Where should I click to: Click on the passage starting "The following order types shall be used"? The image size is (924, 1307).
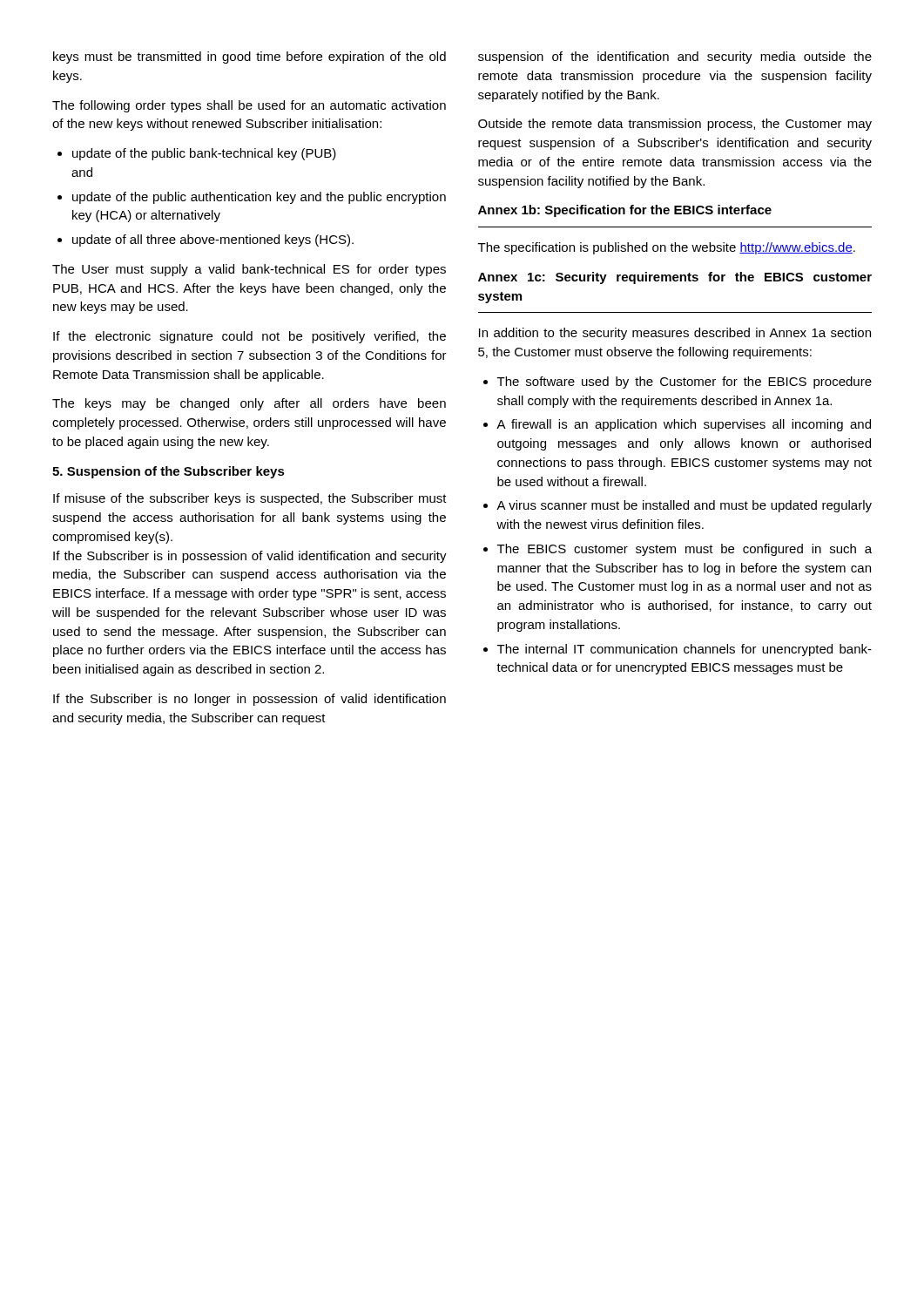pos(249,114)
